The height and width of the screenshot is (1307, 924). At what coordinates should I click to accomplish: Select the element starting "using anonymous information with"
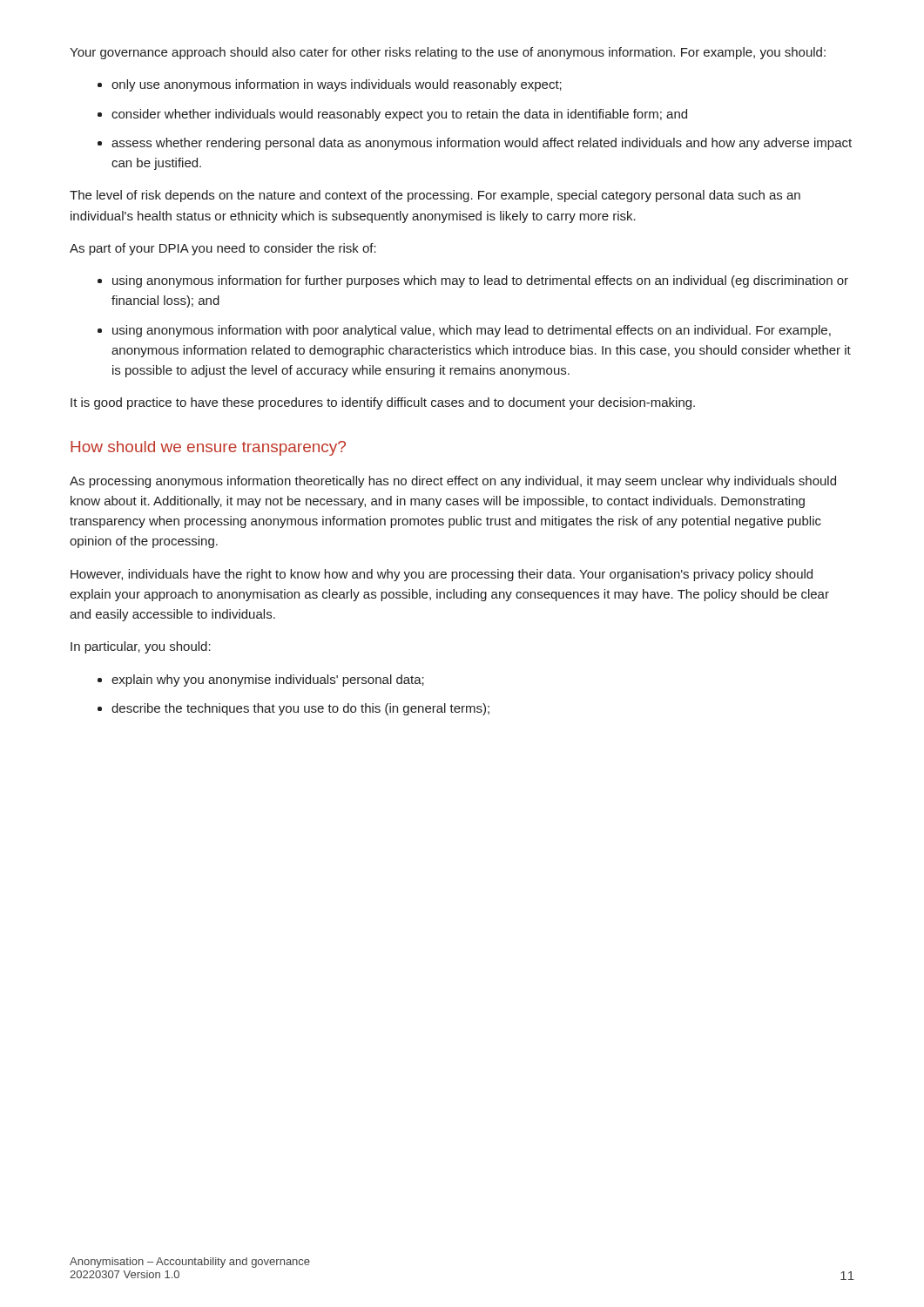483,350
